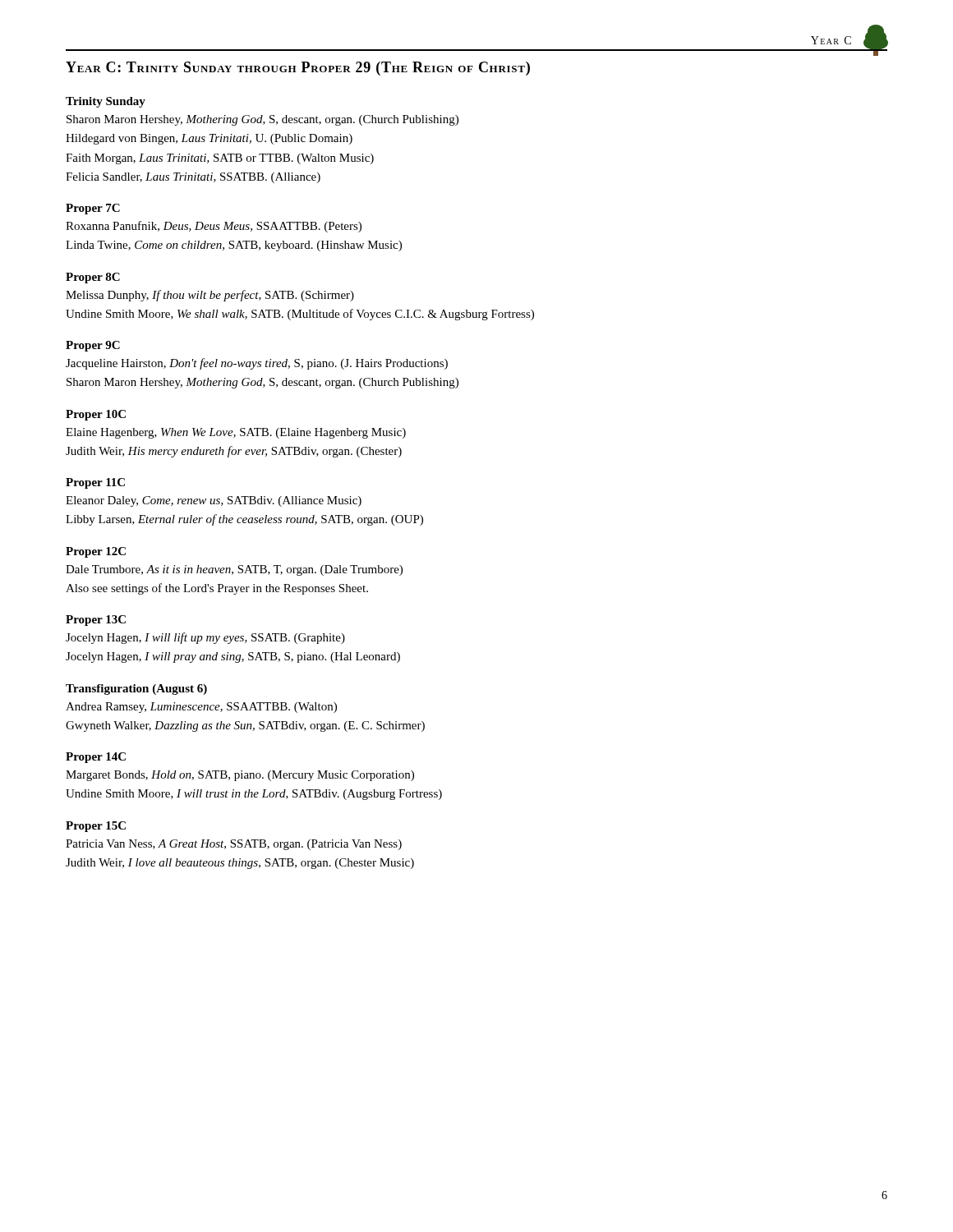The height and width of the screenshot is (1232, 953).
Task: Click the title that begins "Year C: Trinity Sunday"
Action: (476, 63)
